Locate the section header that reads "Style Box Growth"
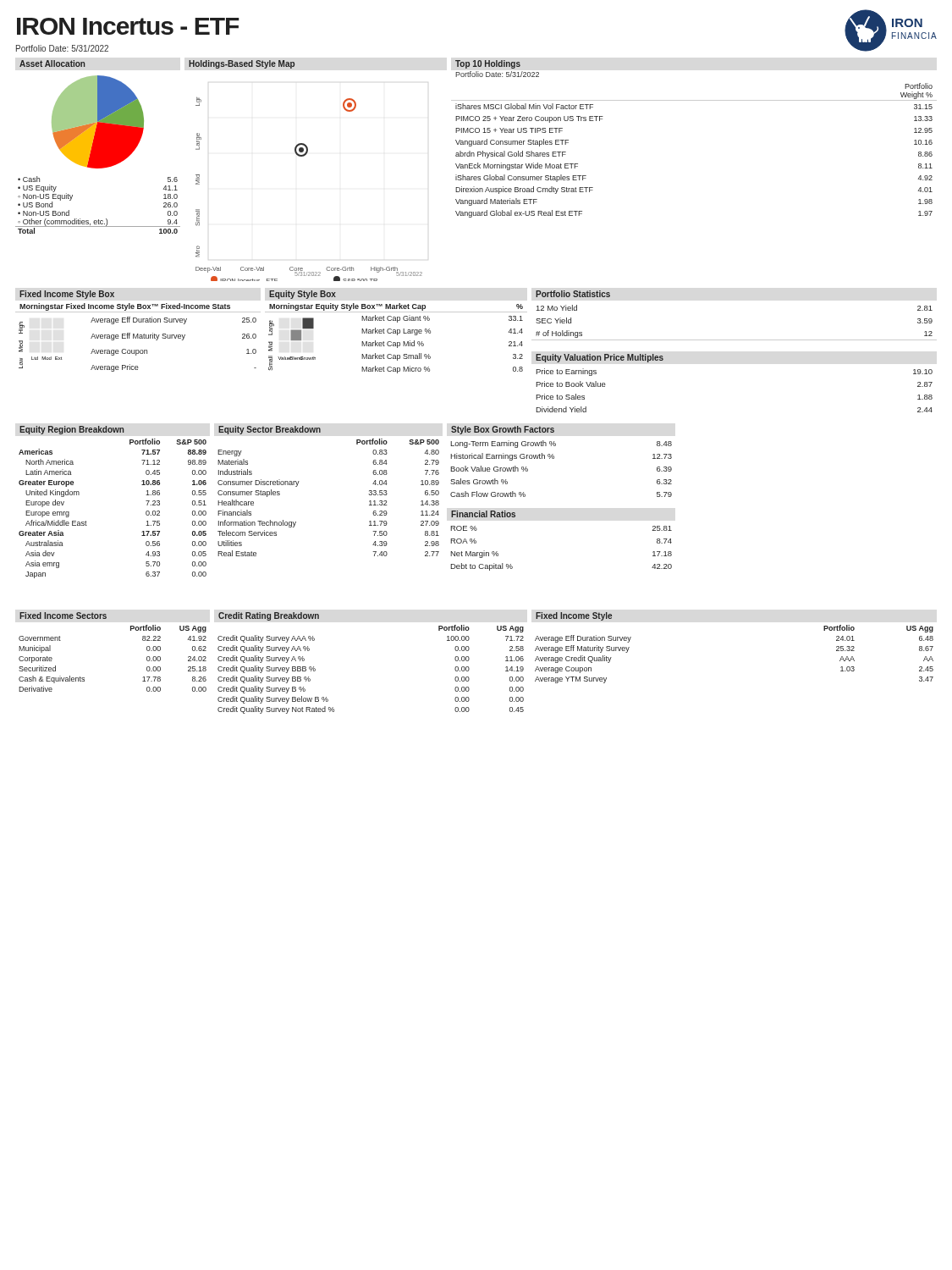The height and width of the screenshot is (1270, 952). pyautogui.click(x=503, y=430)
